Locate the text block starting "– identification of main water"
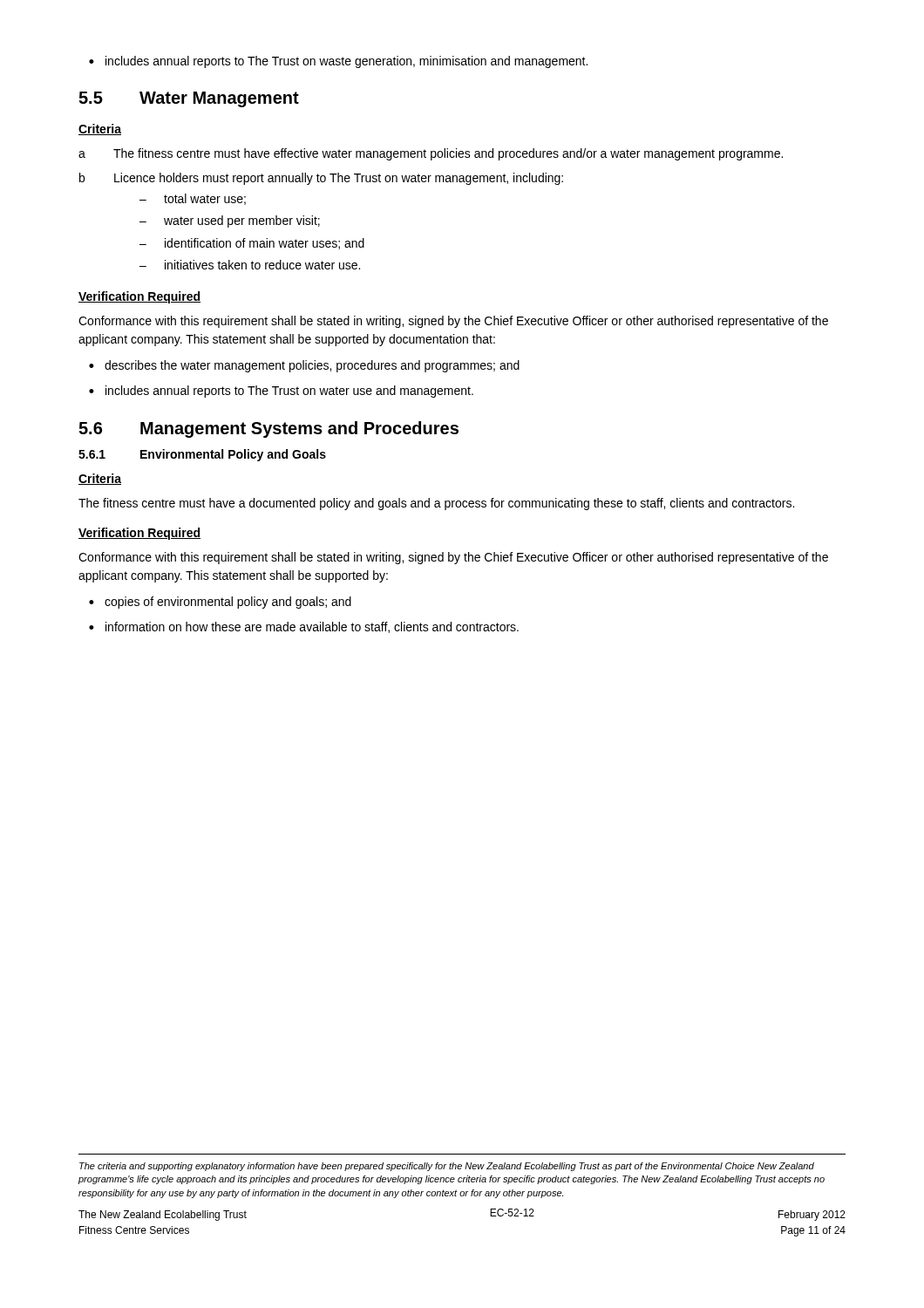Screen dimensions: 1308x924 click(252, 243)
